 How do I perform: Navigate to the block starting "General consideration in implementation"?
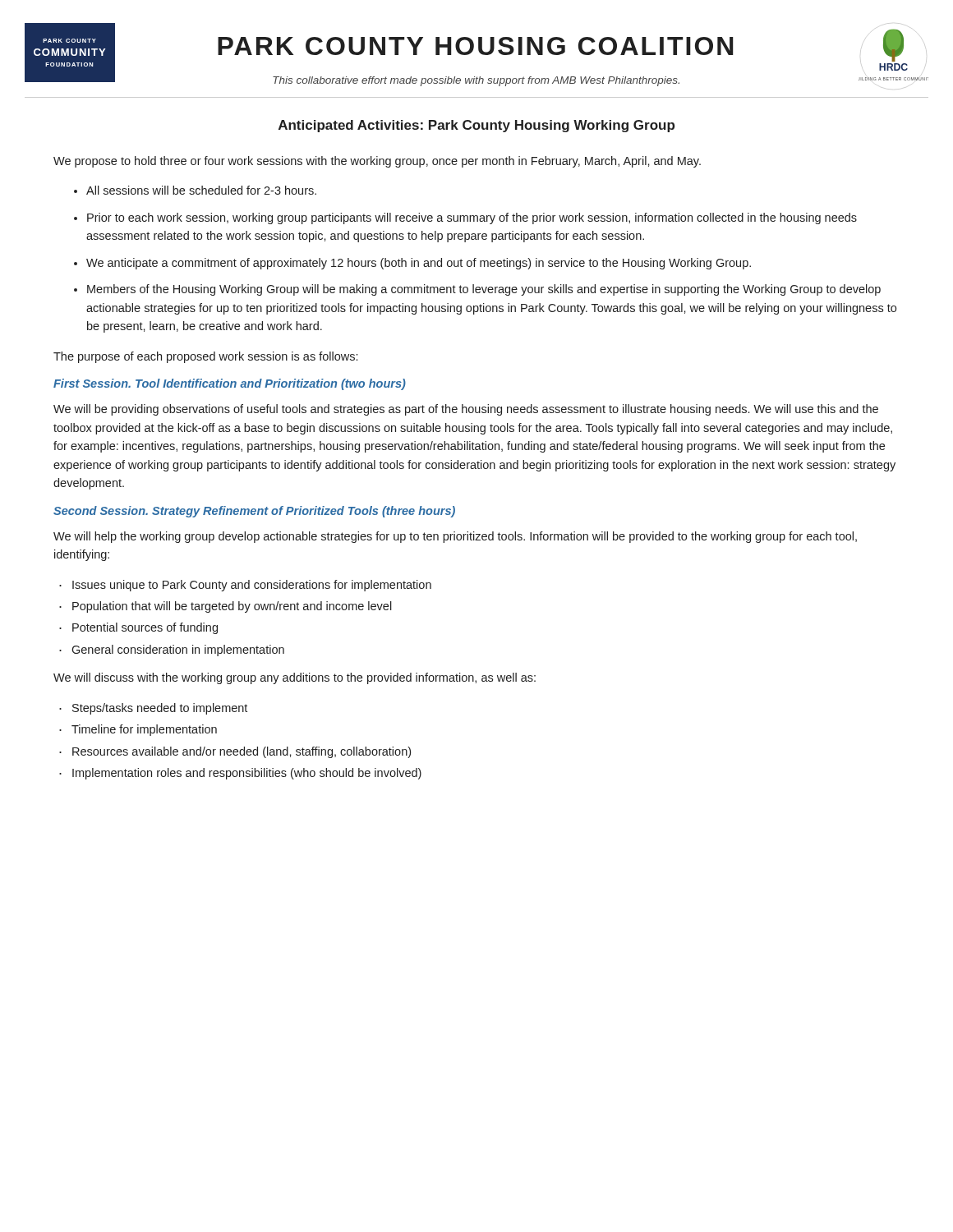click(178, 650)
